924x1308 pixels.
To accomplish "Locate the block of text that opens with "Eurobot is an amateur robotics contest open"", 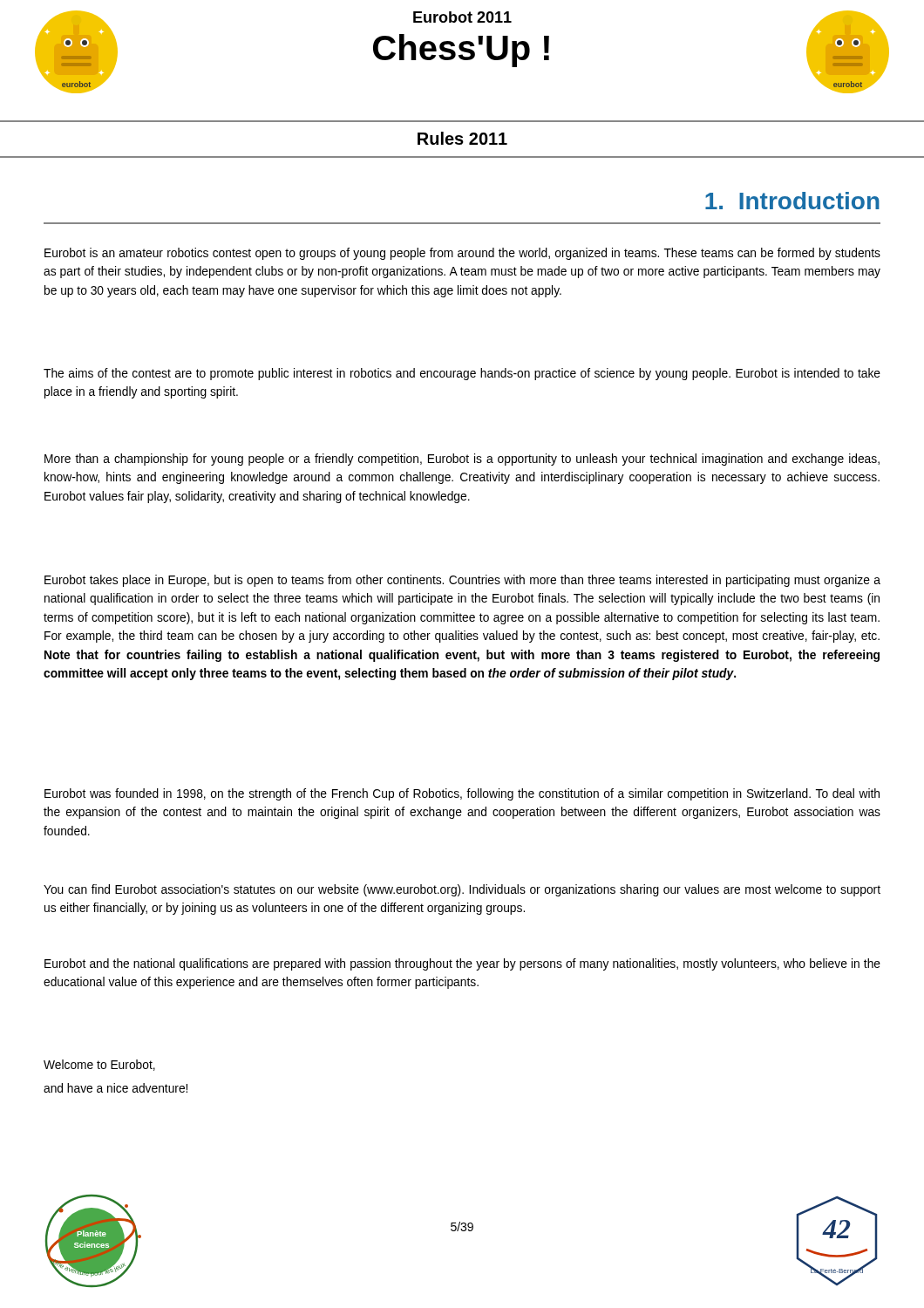I will tap(462, 272).
